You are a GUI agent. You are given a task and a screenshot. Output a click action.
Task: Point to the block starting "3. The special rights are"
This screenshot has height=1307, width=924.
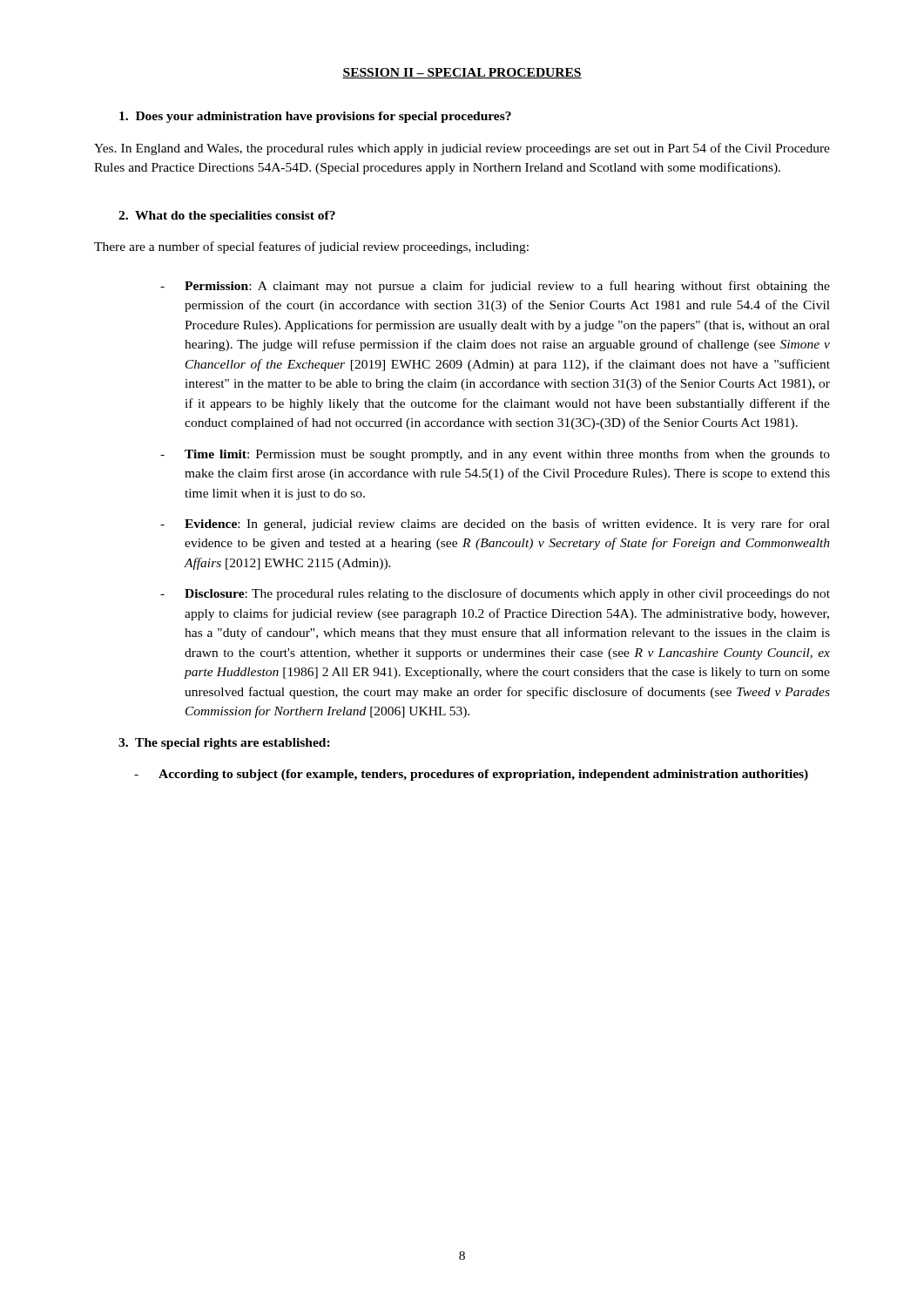point(224,742)
